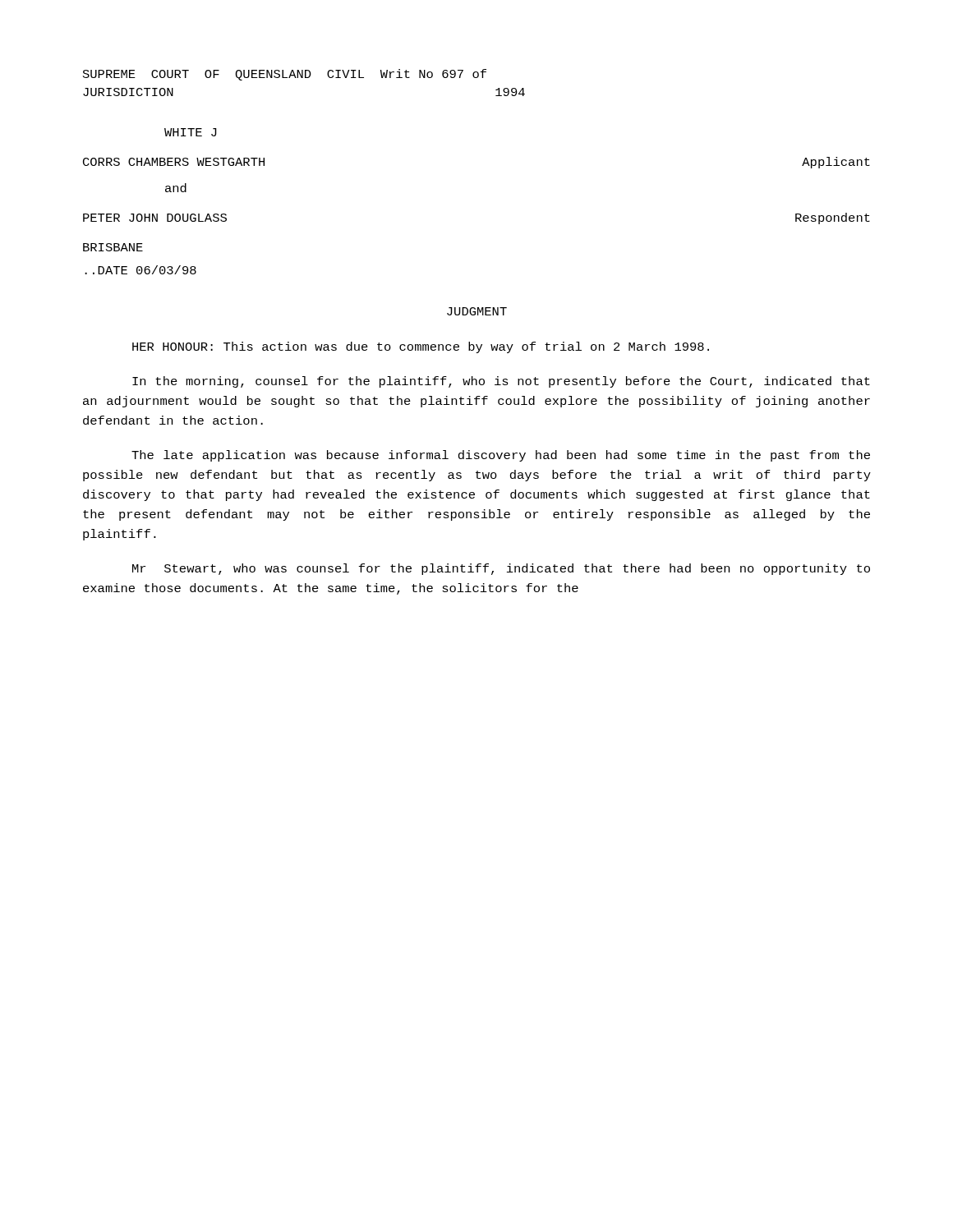
Task: Find the text with the text "WHITE J"
Action: point(191,133)
